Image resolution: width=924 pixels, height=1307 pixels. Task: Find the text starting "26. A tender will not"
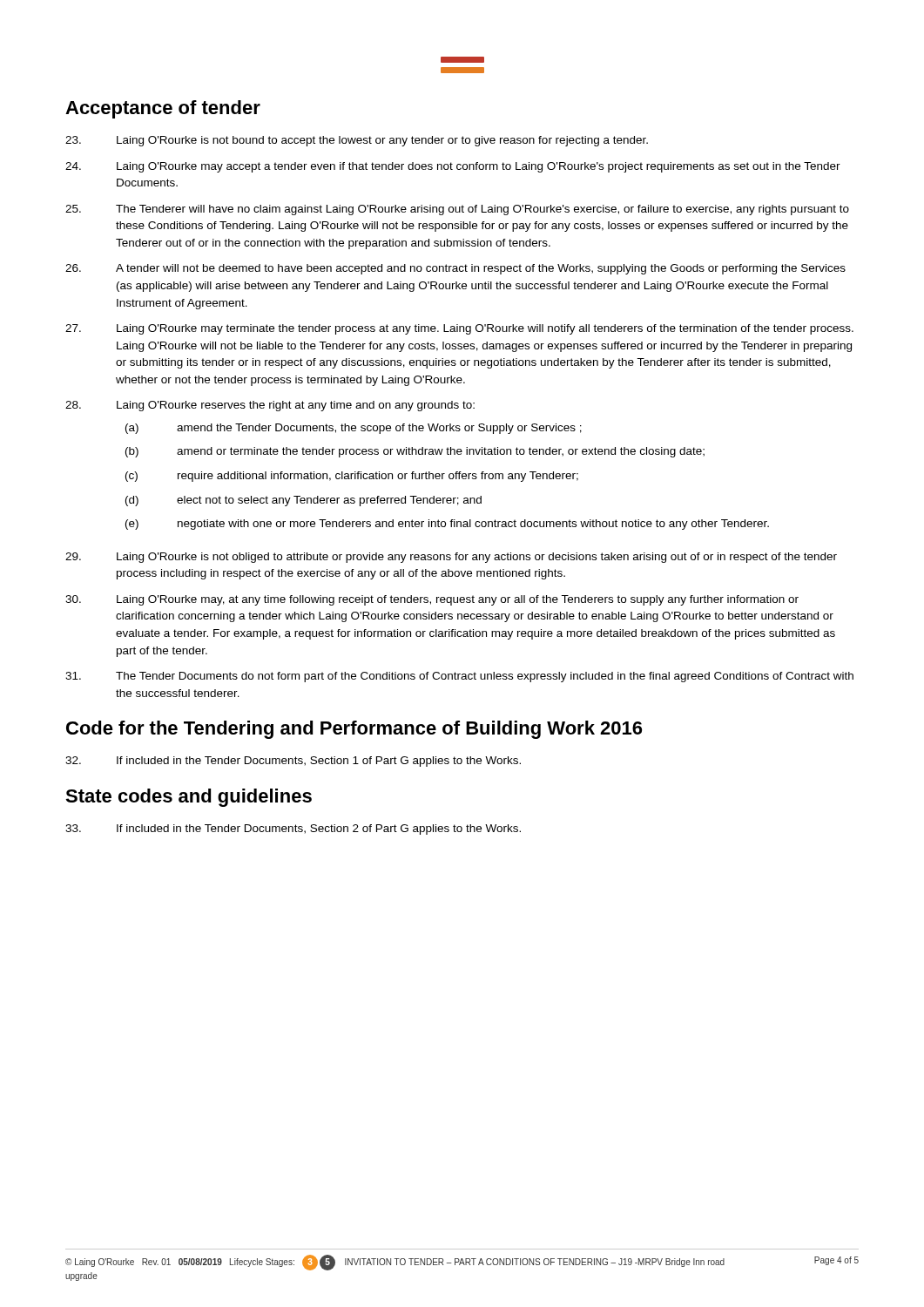click(x=462, y=286)
